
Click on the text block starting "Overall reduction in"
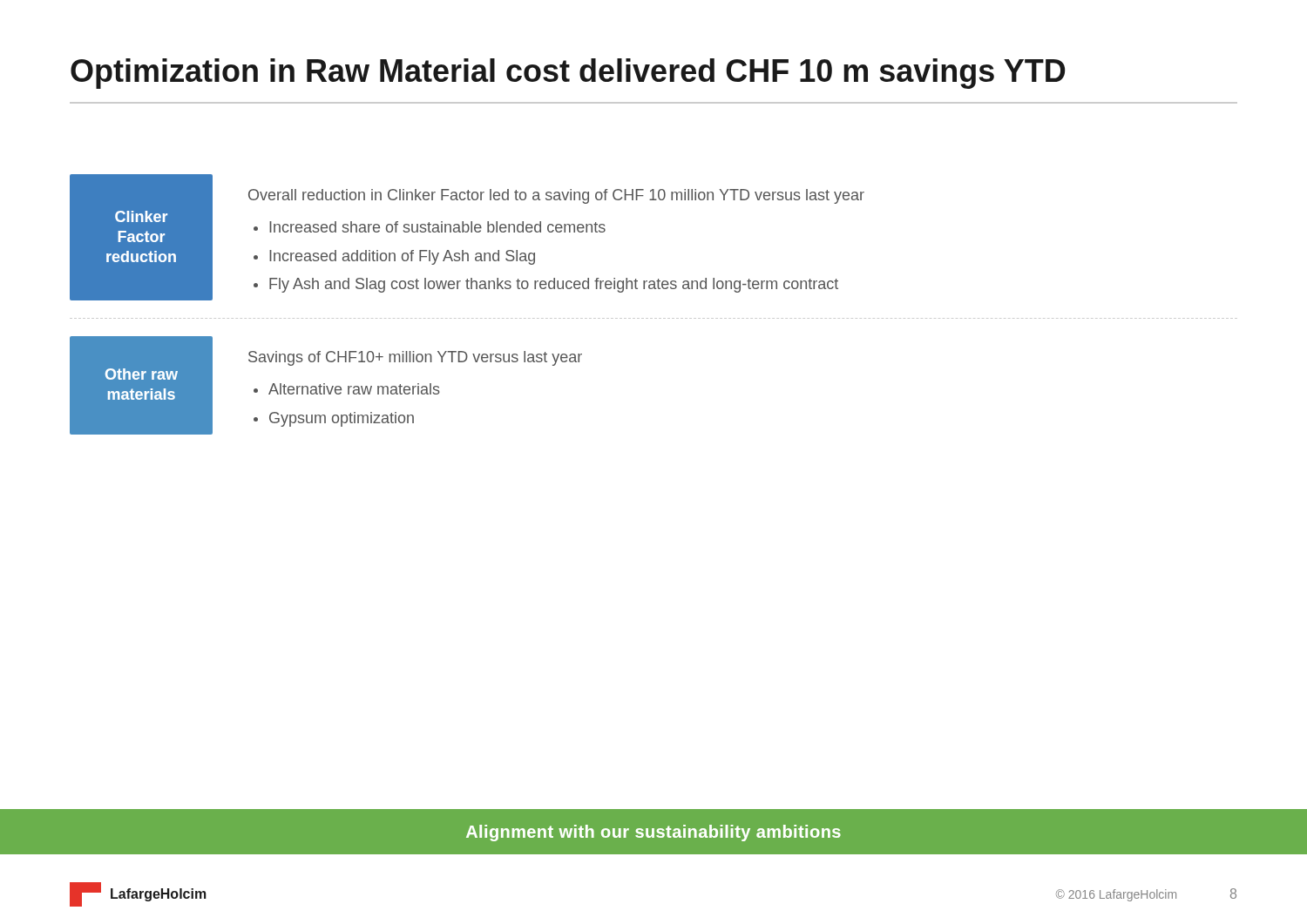click(556, 195)
